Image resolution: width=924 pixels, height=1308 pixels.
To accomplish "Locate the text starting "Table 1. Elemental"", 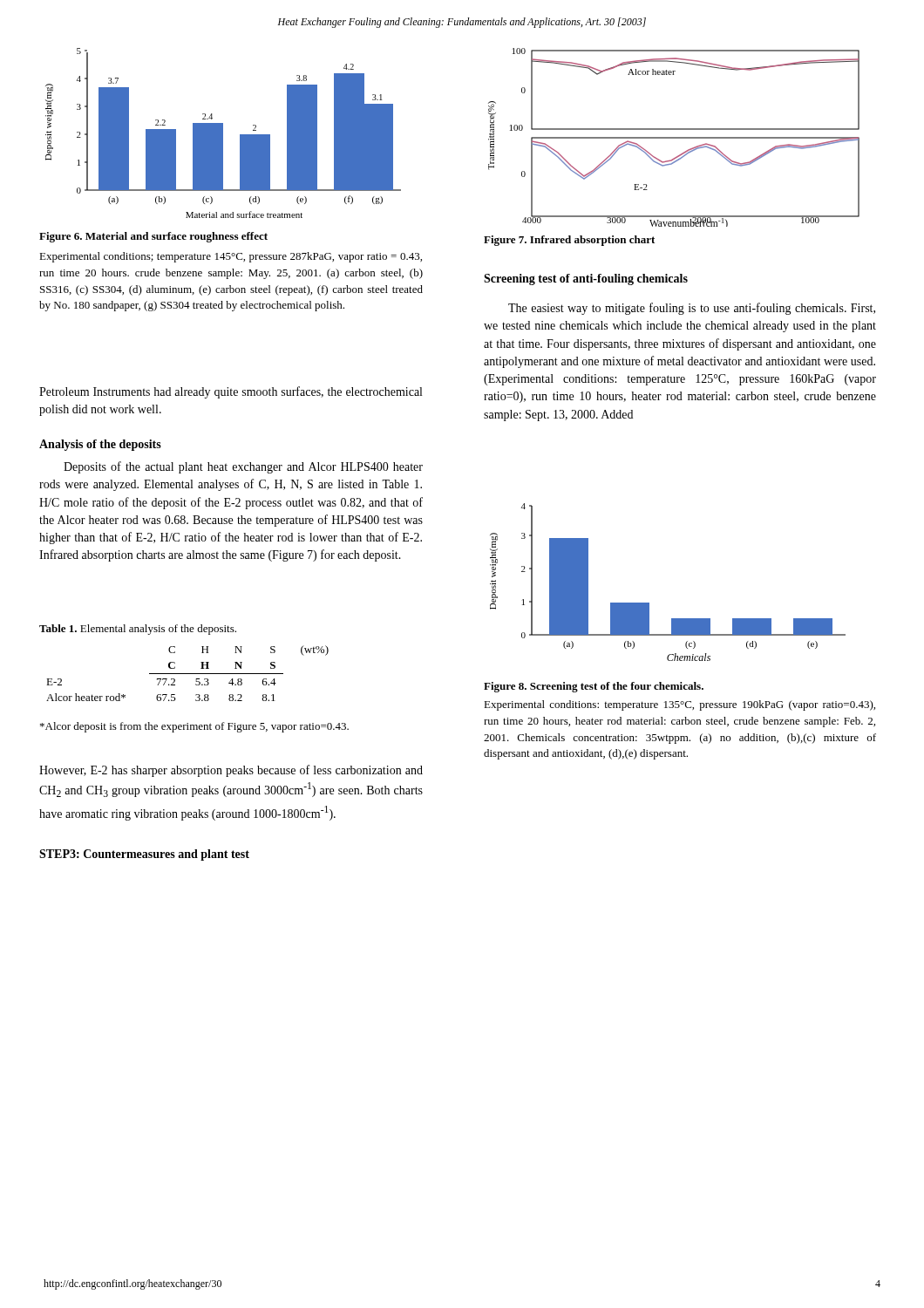I will coord(231,629).
